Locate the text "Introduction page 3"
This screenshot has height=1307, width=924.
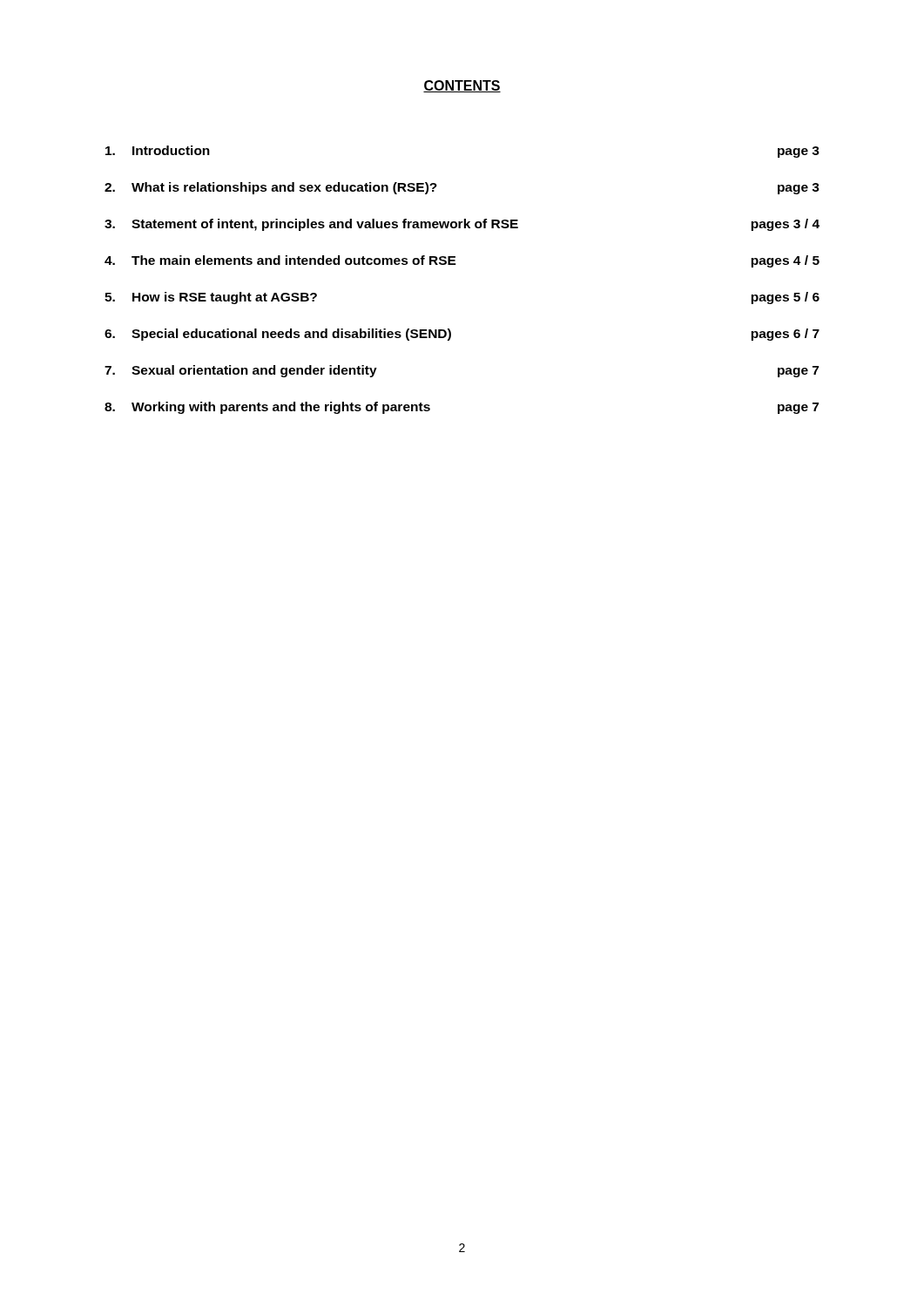[172, 151]
